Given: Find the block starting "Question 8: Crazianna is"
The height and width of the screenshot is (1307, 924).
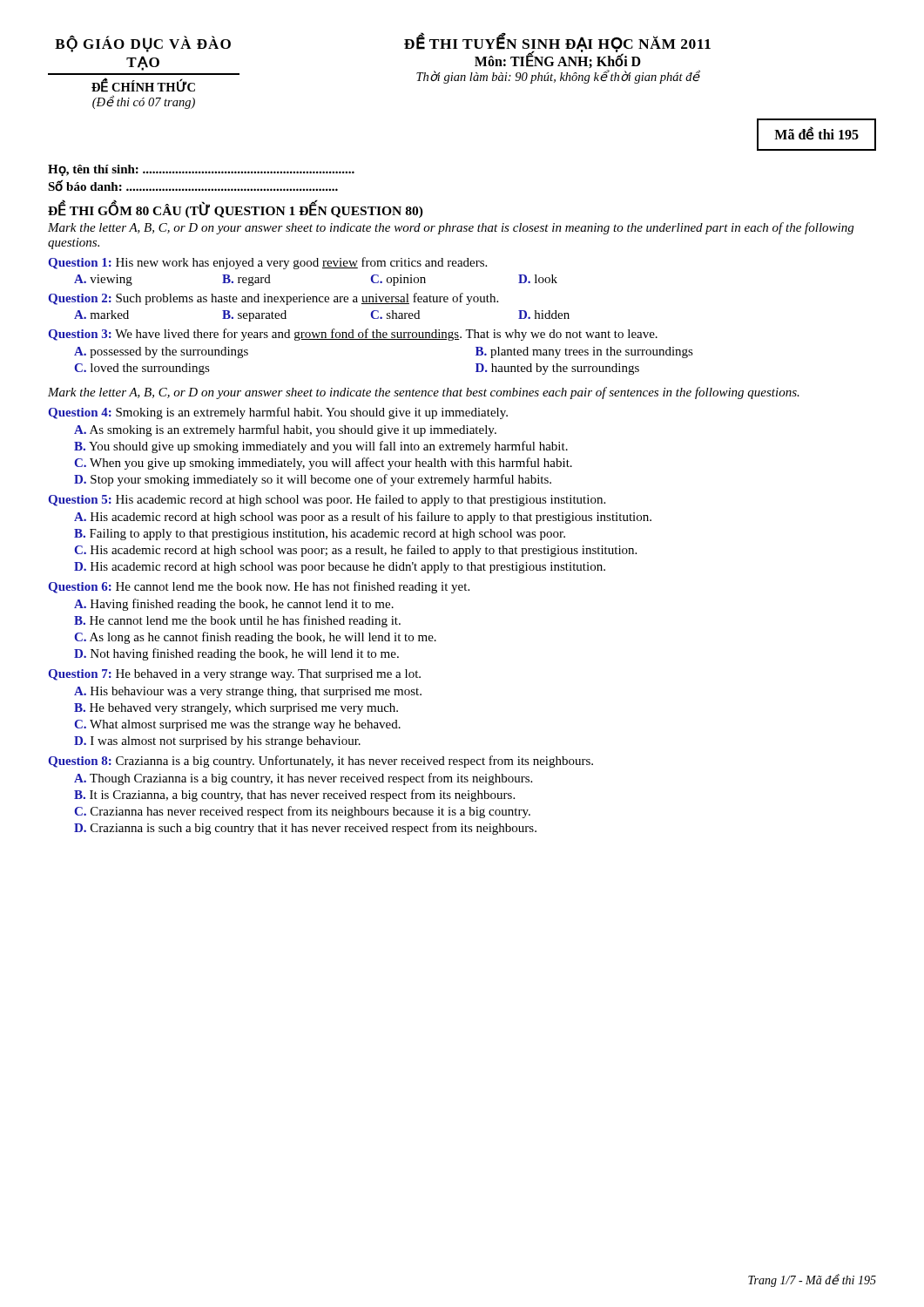Looking at the screenshot, I should coord(462,795).
